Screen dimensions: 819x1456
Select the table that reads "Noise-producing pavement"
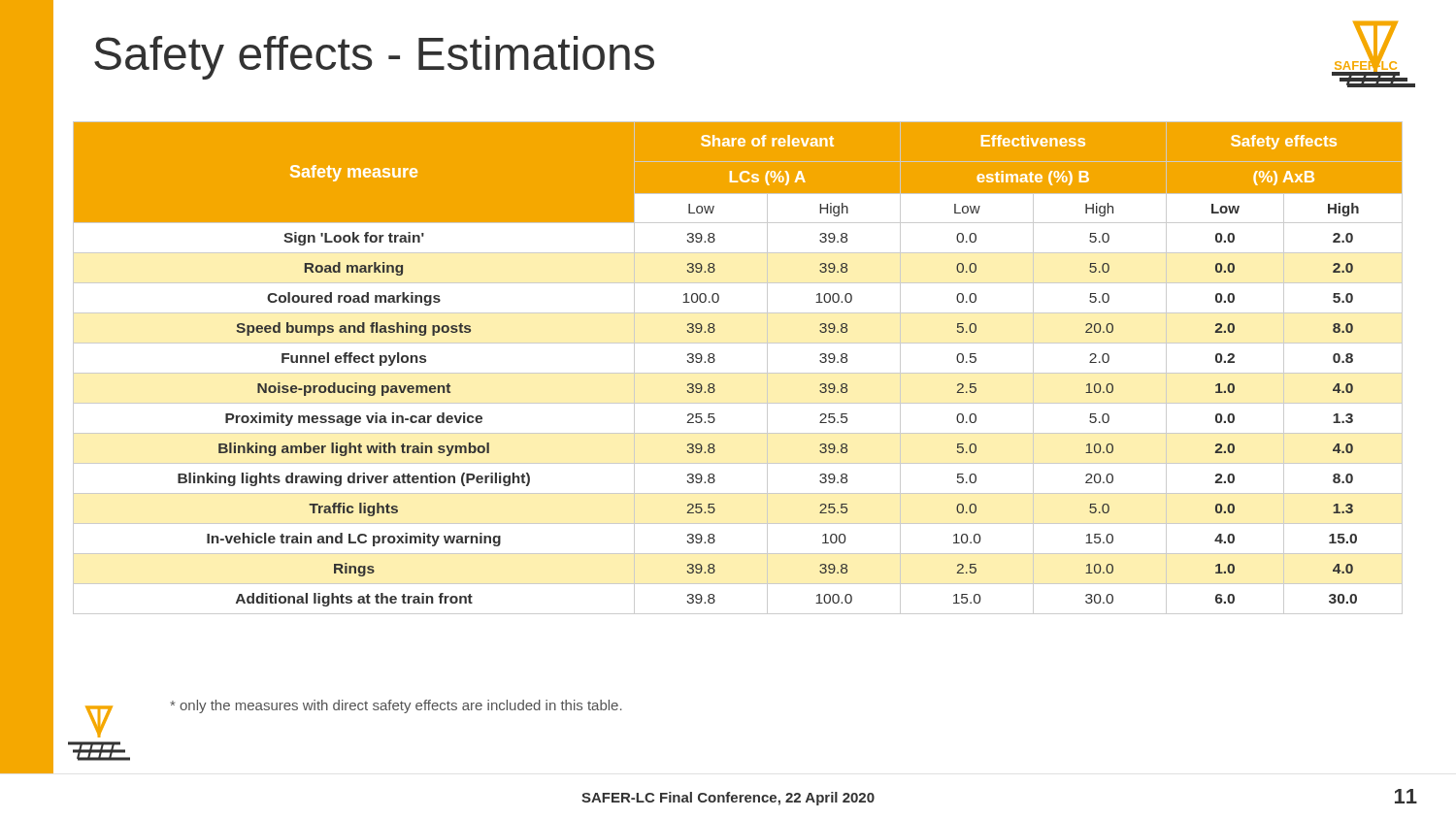click(x=738, y=368)
